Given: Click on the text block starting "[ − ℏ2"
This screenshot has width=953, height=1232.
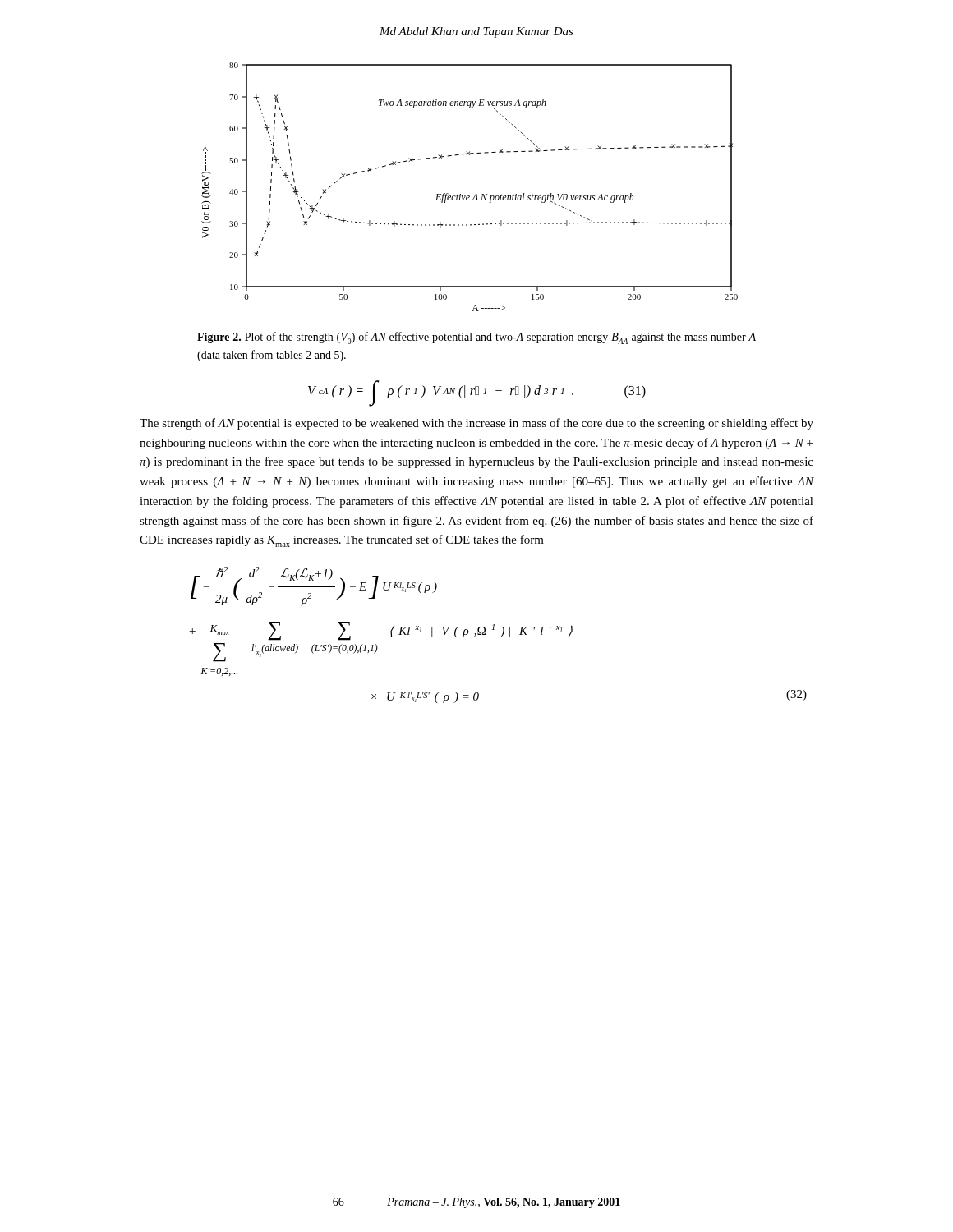Looking at the screenshot, I should click(476, 635).
